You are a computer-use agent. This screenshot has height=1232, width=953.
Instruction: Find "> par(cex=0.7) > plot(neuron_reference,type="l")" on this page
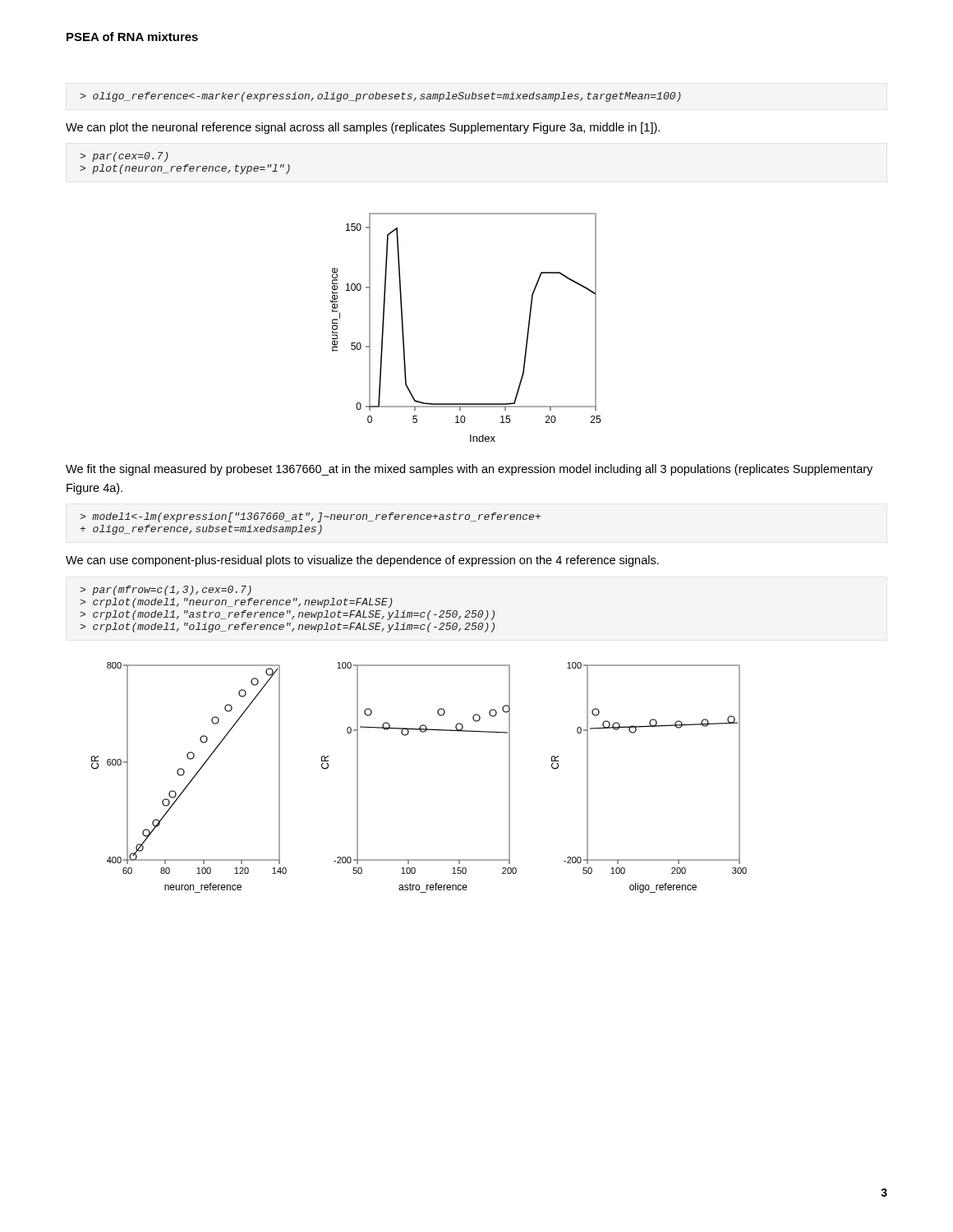(x=124, y=157)
